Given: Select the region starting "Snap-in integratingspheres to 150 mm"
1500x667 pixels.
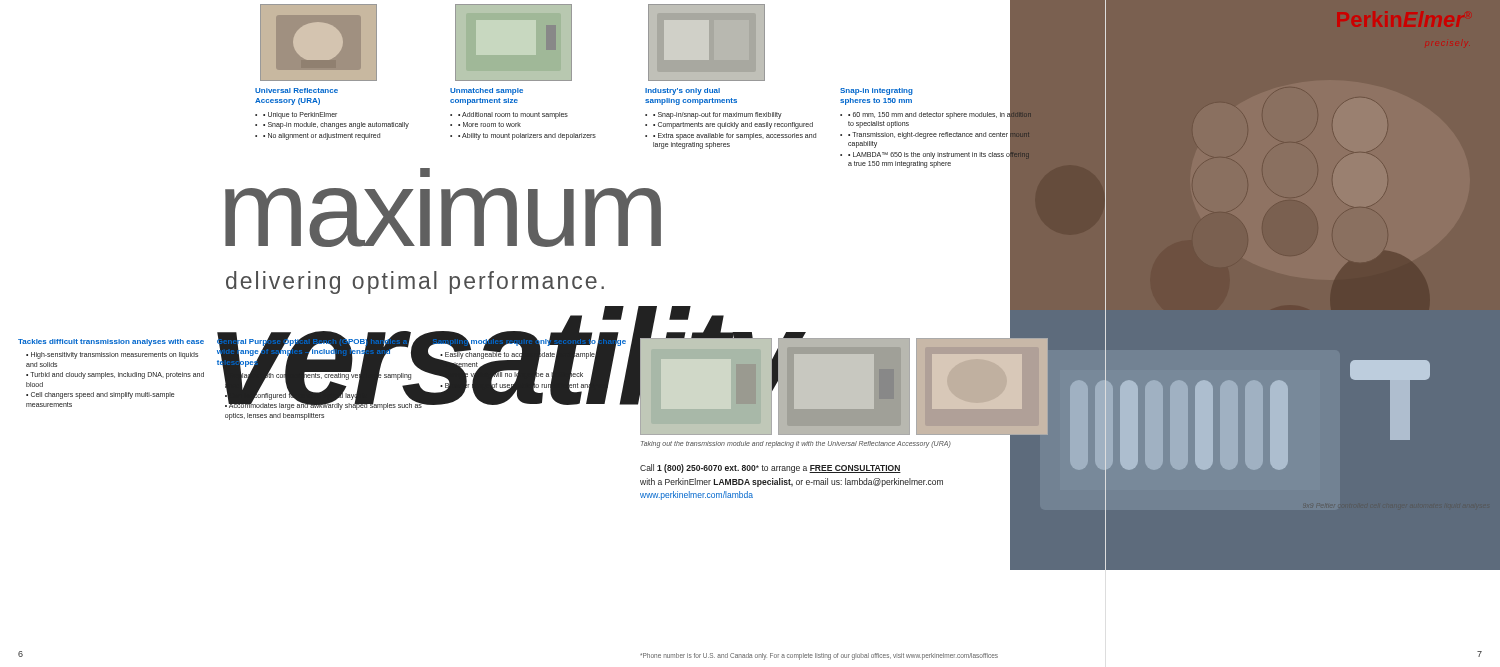Looking at the screenshot, I should [876, 96].
